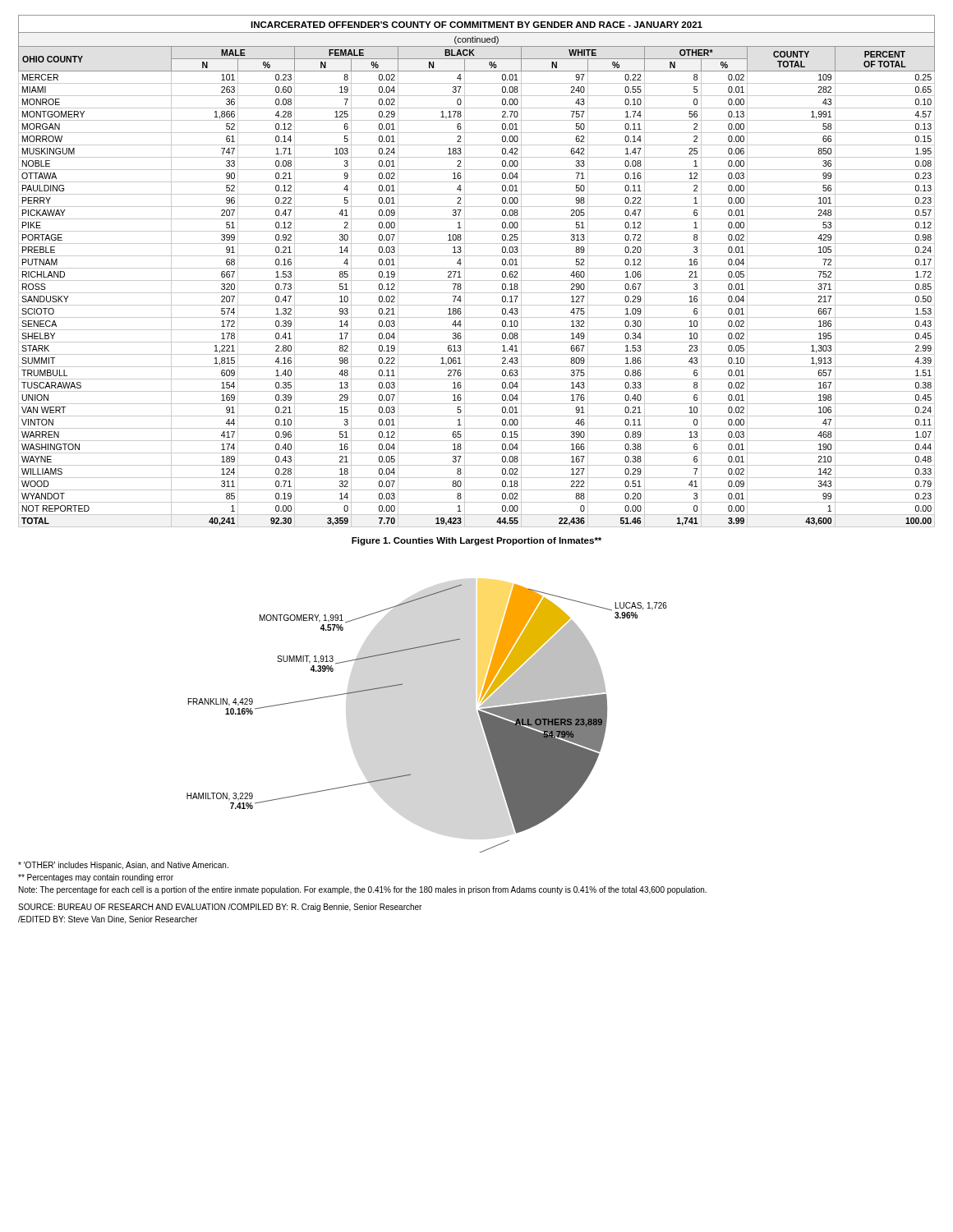The image size is (953, 1232).
Task: Locate the table with the text "OHIO COUNTY"
Action: (x=476, y=280)
